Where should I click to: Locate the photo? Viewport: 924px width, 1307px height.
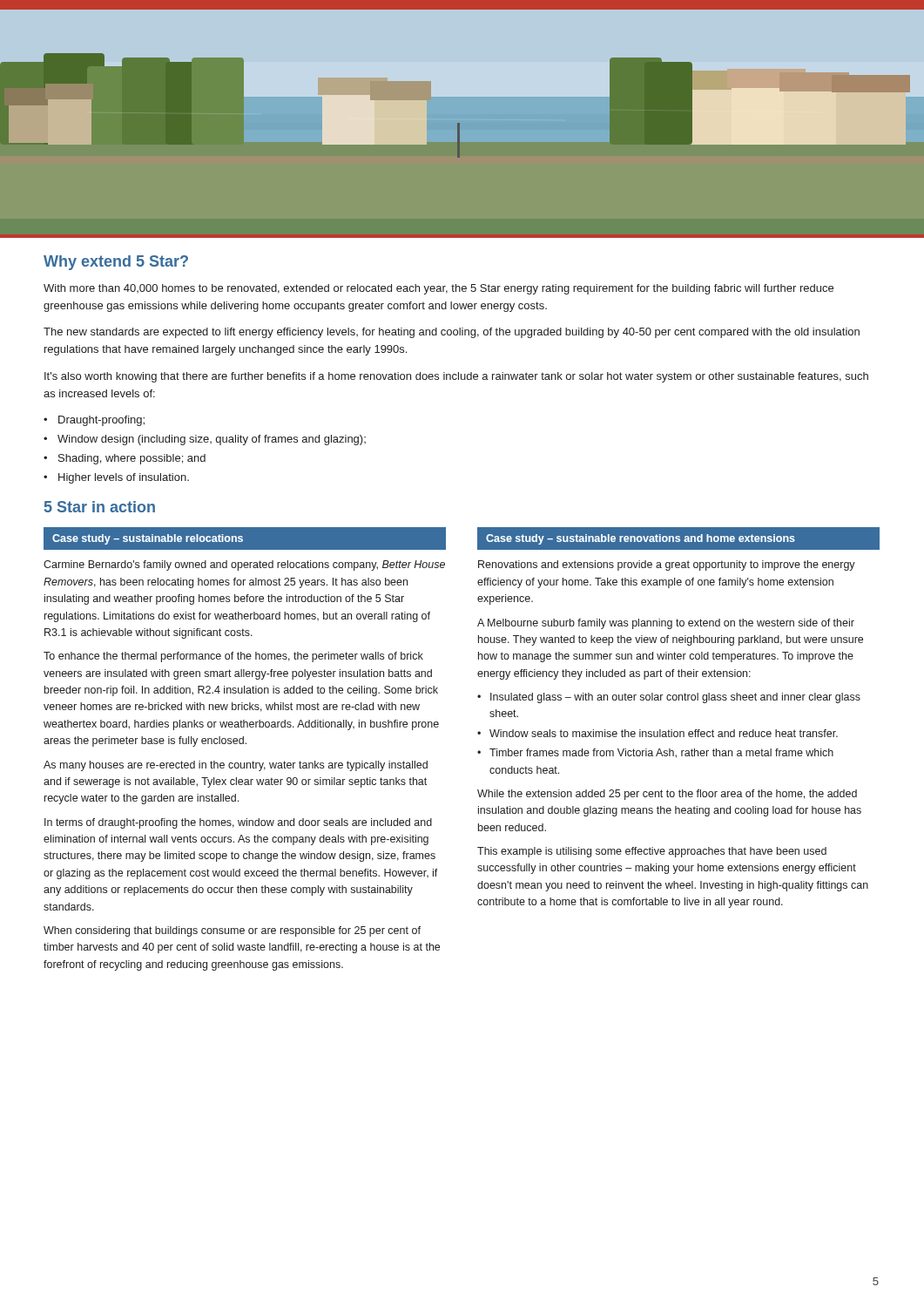[462, 122]
